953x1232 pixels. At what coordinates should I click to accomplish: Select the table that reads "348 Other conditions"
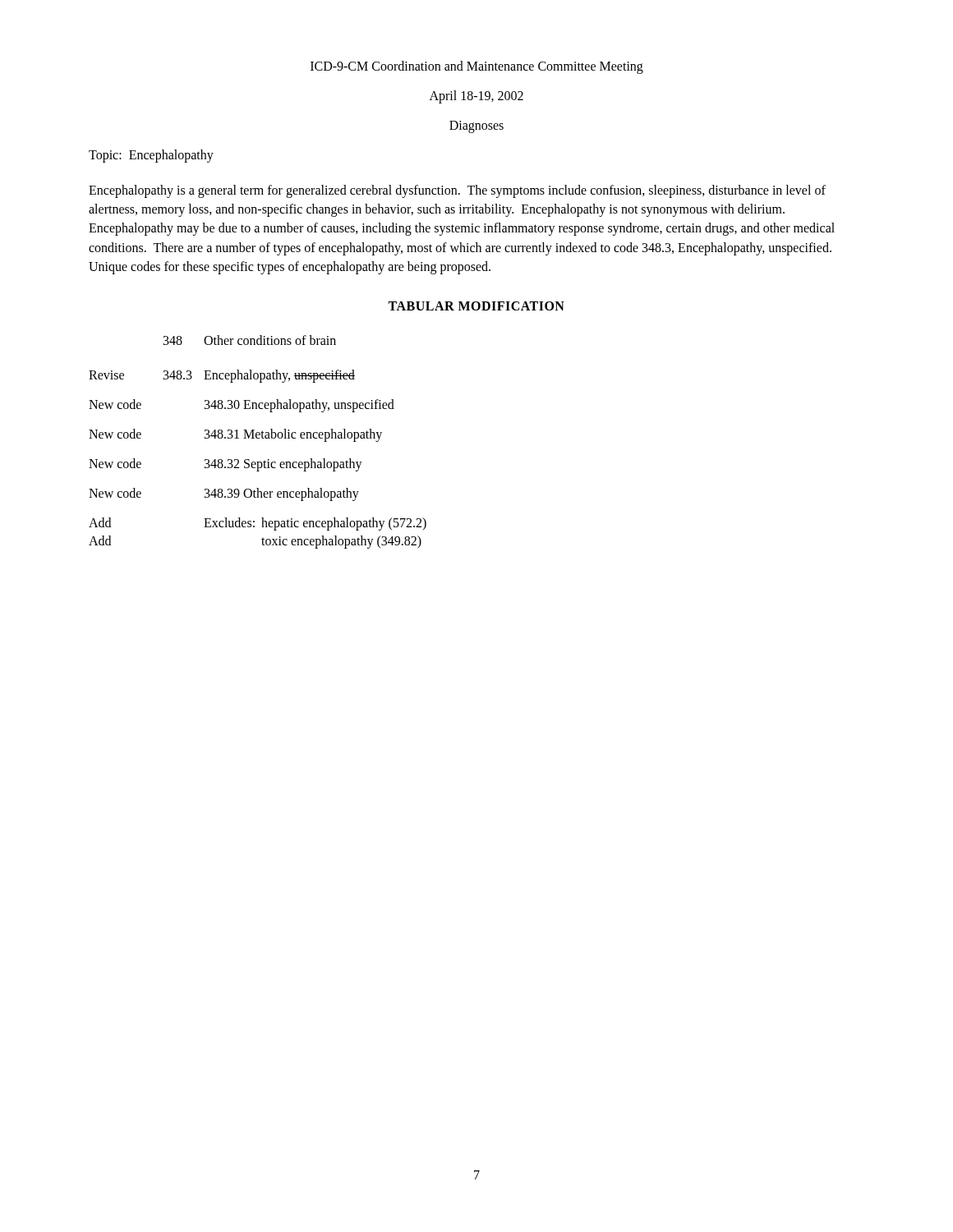tap(476, 441)
